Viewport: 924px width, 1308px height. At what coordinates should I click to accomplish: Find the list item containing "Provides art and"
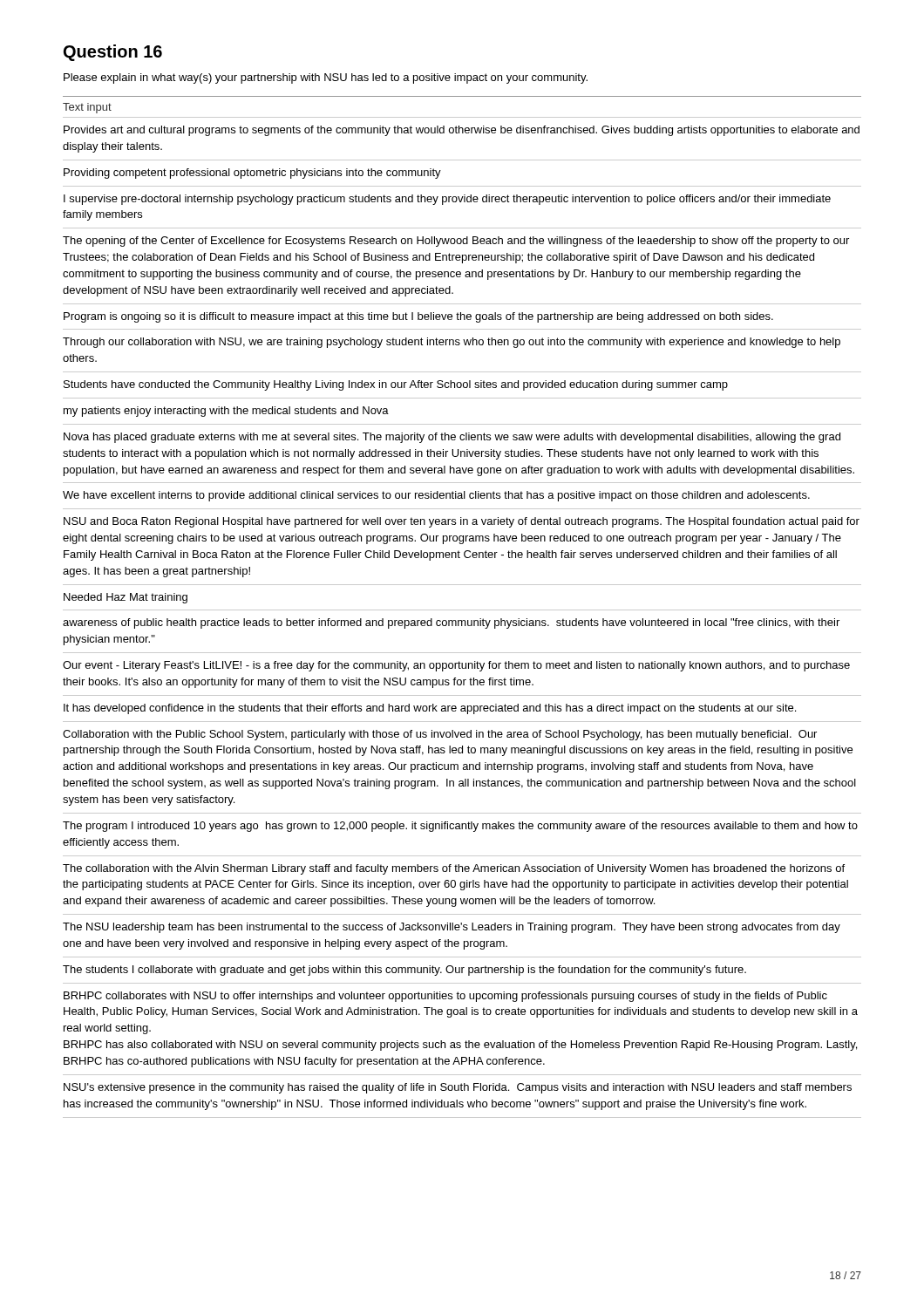click(x=461, y=138)
